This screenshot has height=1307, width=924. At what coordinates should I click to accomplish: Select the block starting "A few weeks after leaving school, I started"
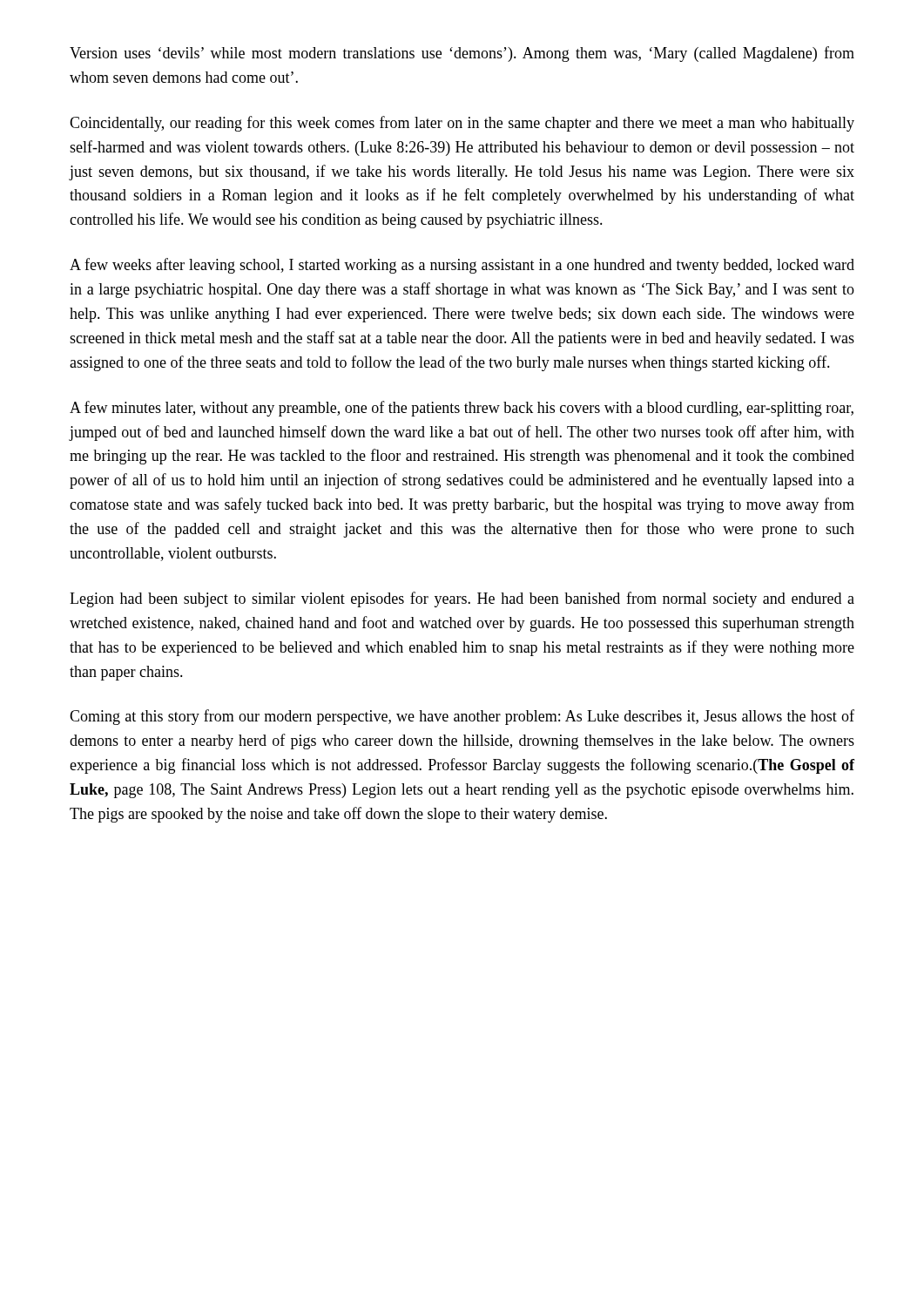(x=462, y=314)
